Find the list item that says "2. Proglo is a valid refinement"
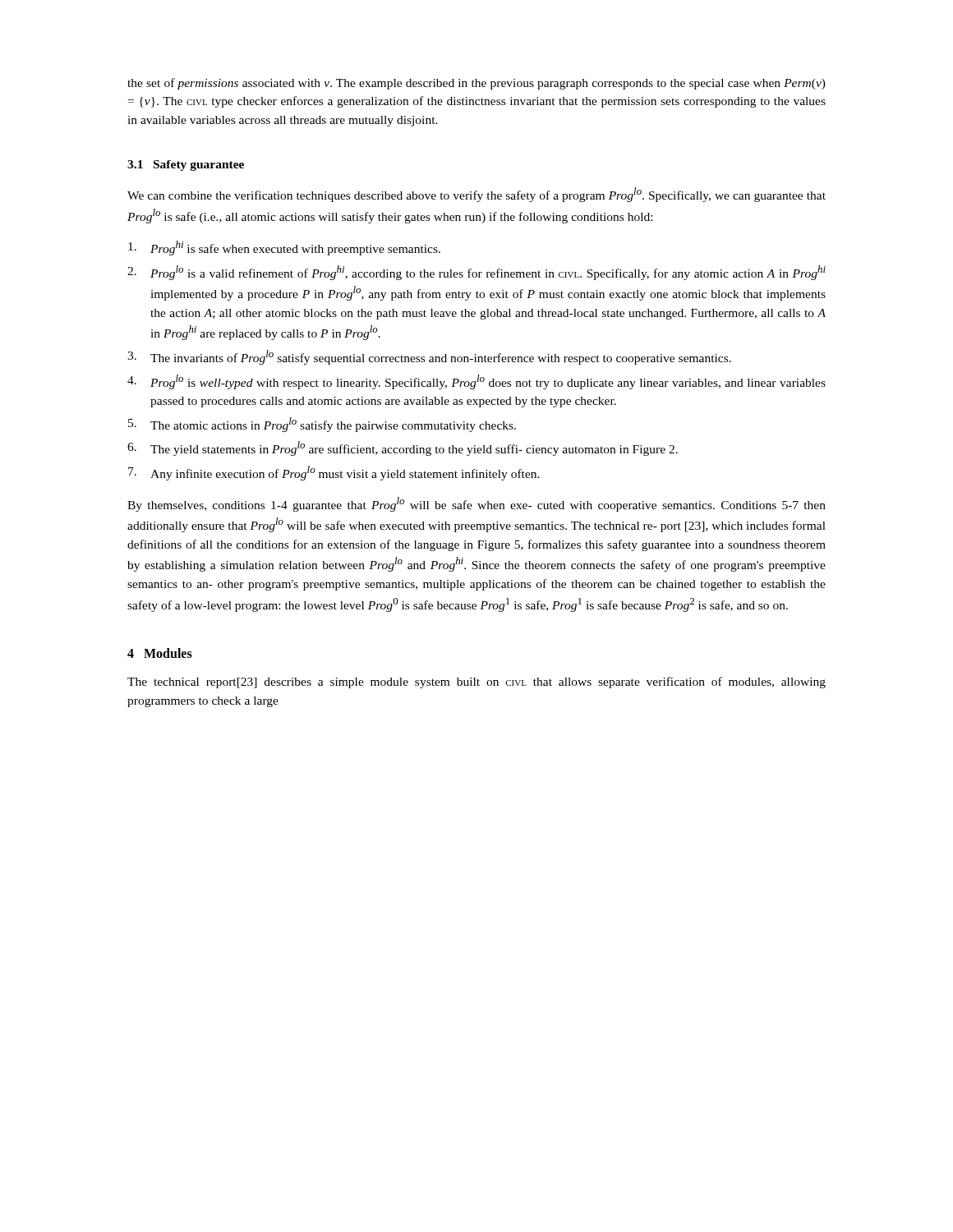This screenshot has width=953, height=1232. pyautogui.click(x=476, y=303)
